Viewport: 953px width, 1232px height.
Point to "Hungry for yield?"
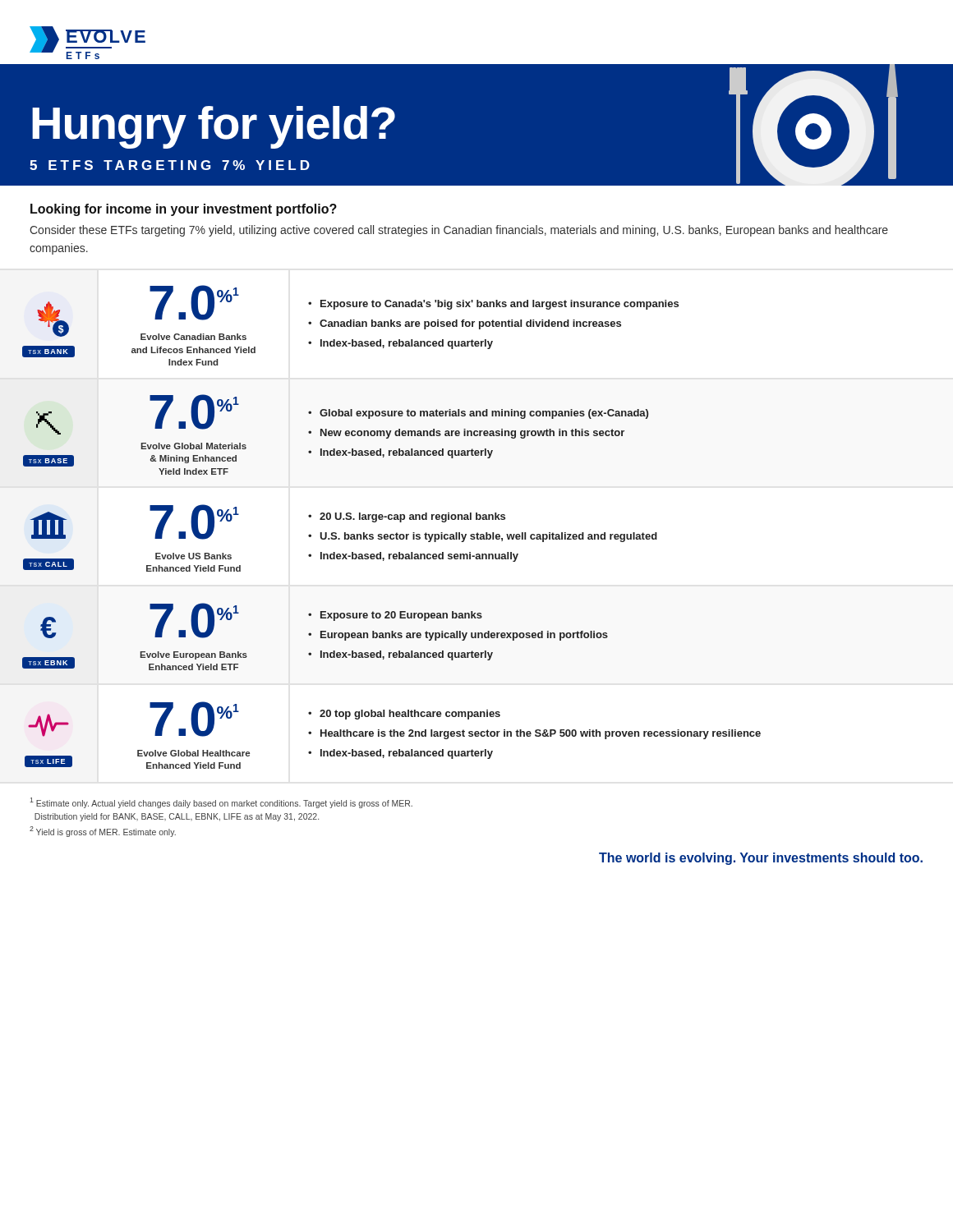213,123
